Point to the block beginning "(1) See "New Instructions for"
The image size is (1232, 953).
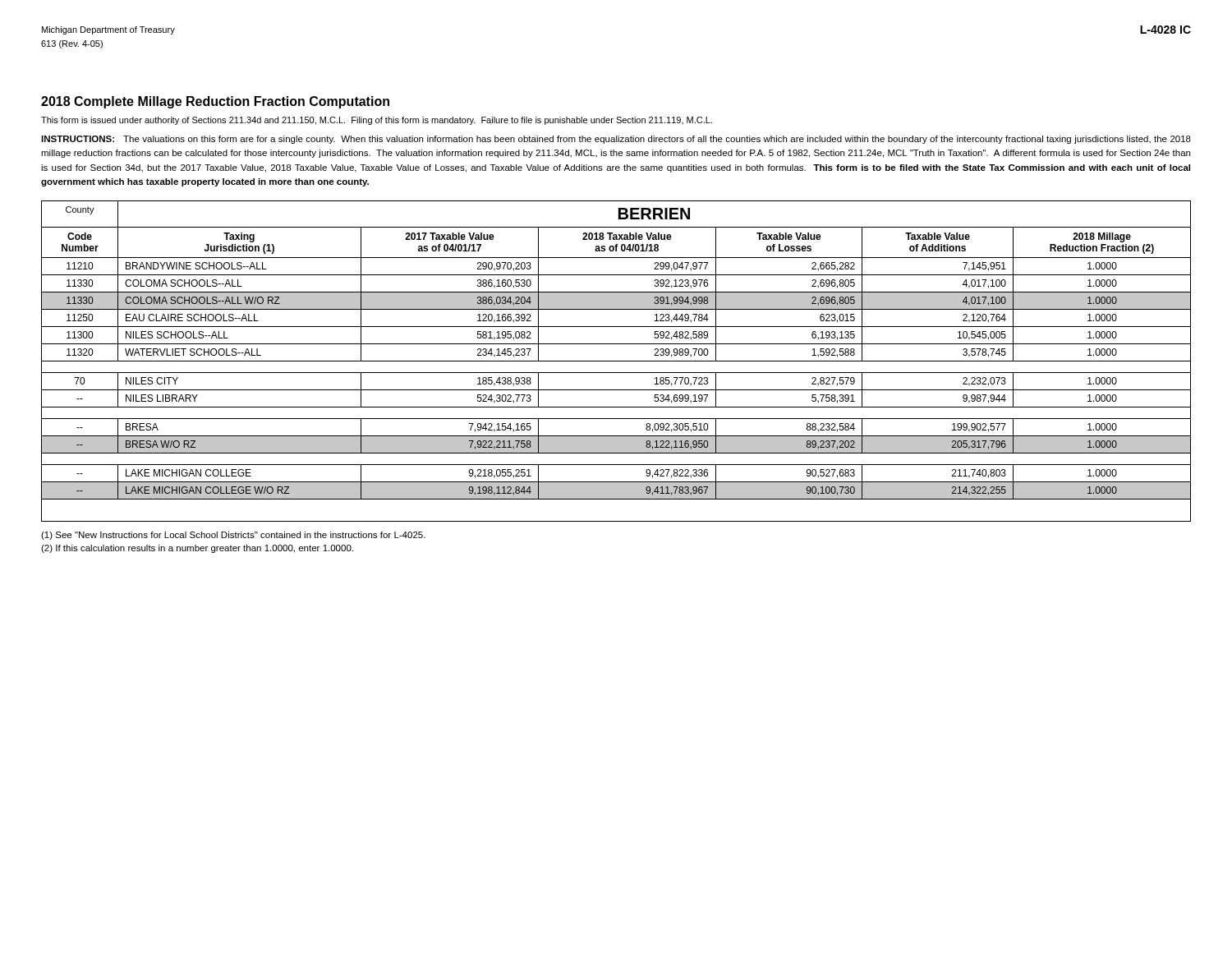tap(233, 535)
